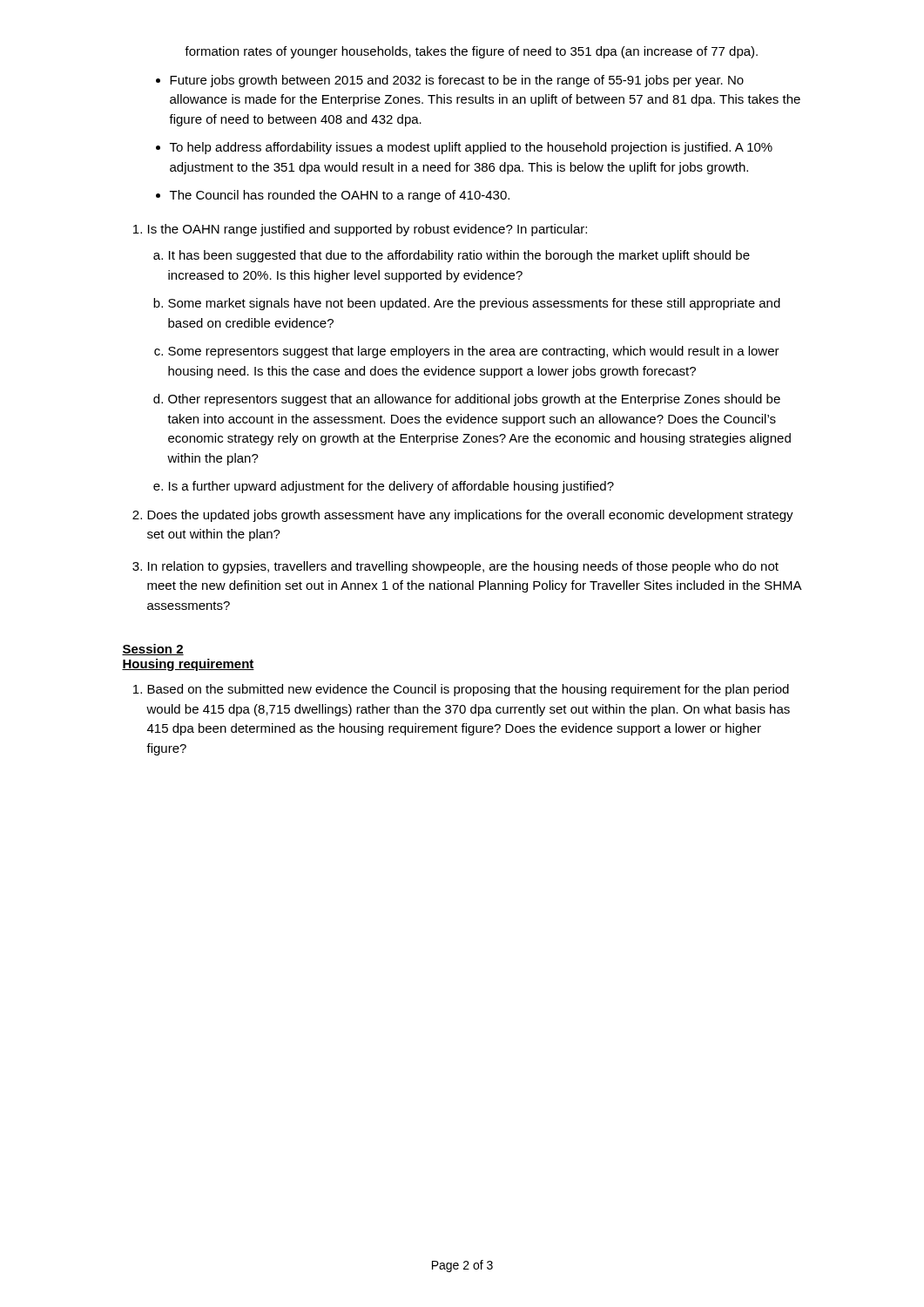
Task: Find the text starting "Some market signals"
Action: click(474, 313)
